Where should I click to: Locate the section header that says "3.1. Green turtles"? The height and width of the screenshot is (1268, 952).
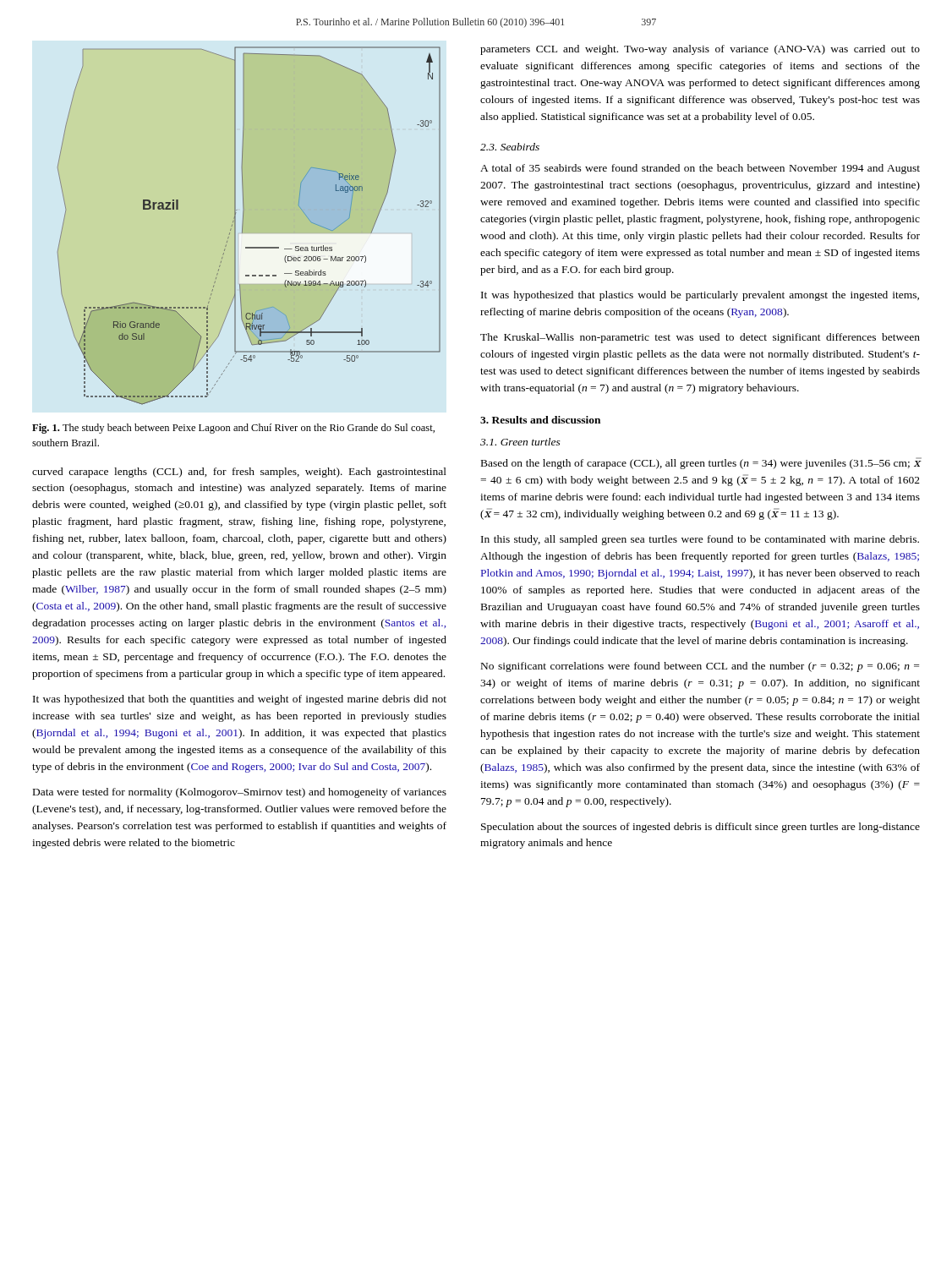pos(520,441)
